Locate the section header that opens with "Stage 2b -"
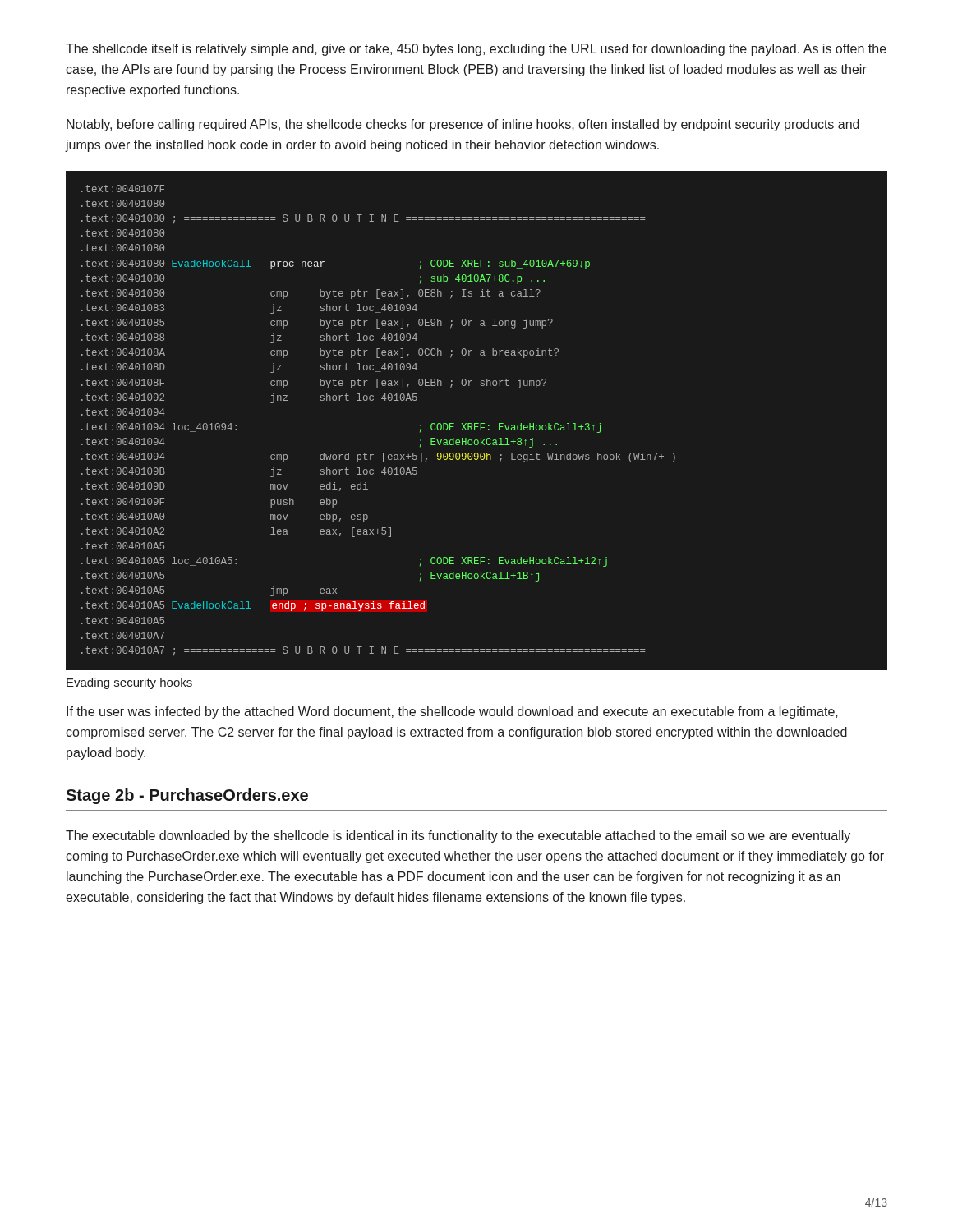Image resolution: width=953 pixels, height=1232 pixels. 187,795
